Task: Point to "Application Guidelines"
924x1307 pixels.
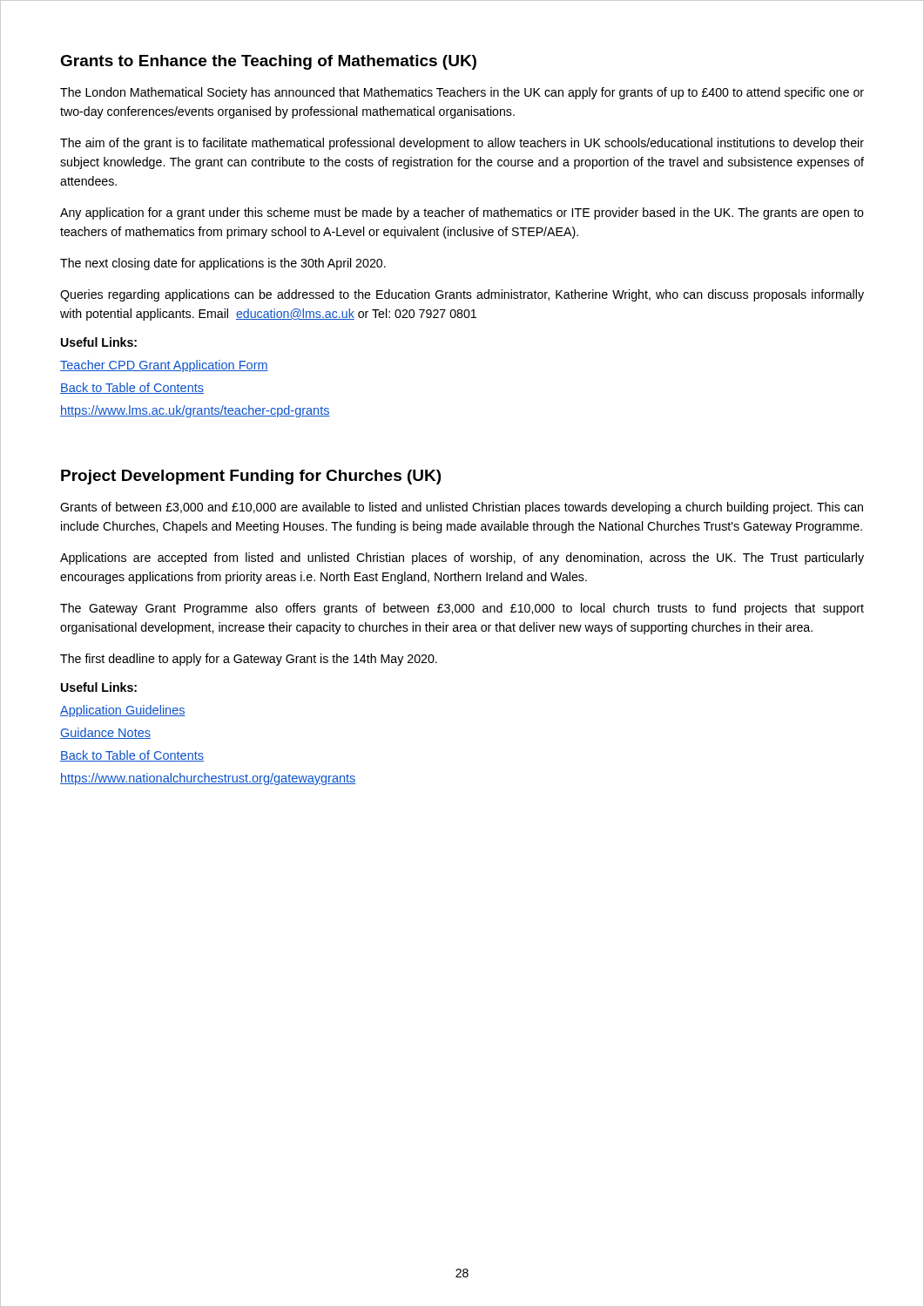Action: (x=123, y=710)
